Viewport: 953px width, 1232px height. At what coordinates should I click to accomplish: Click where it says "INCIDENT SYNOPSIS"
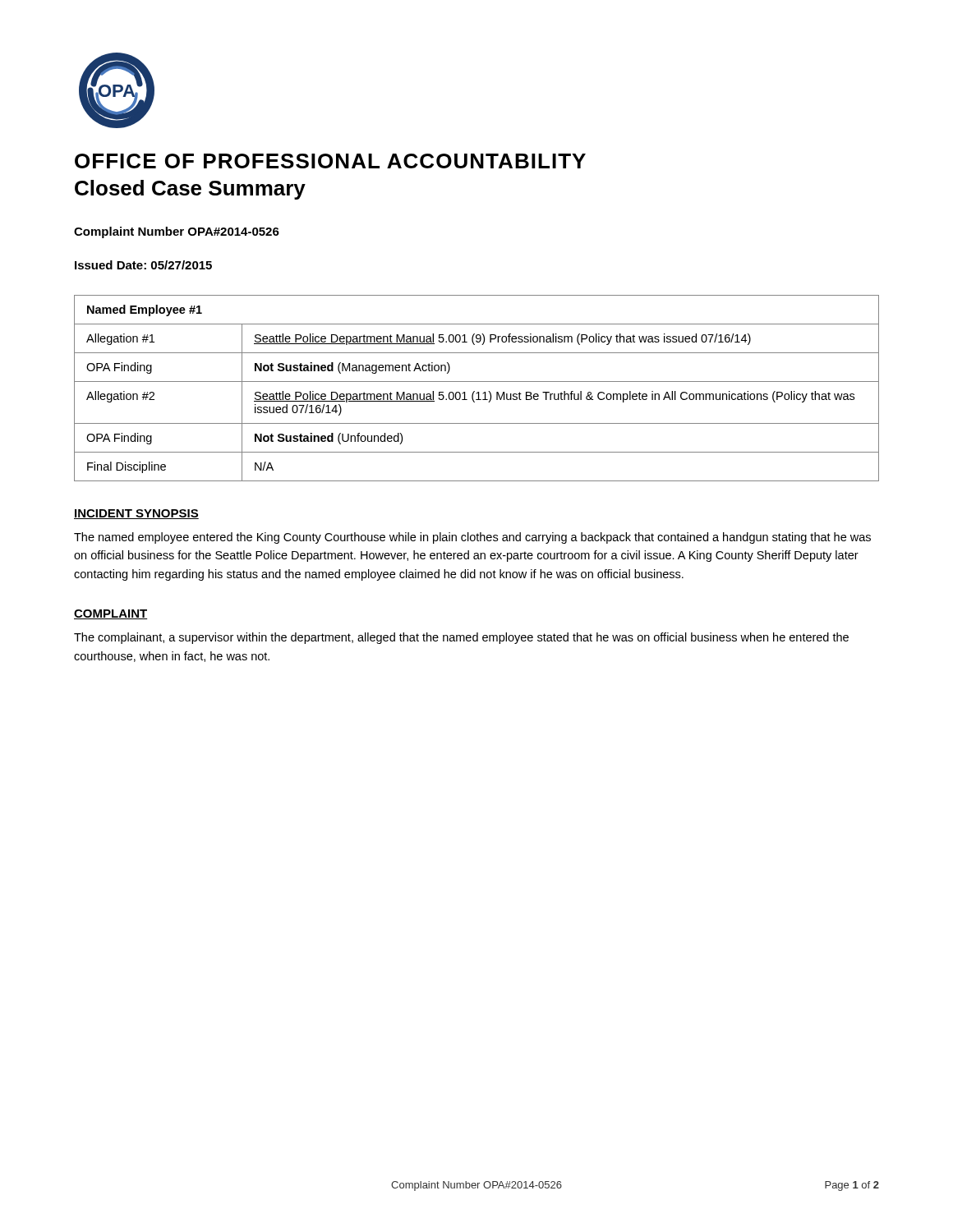[136, 513]
